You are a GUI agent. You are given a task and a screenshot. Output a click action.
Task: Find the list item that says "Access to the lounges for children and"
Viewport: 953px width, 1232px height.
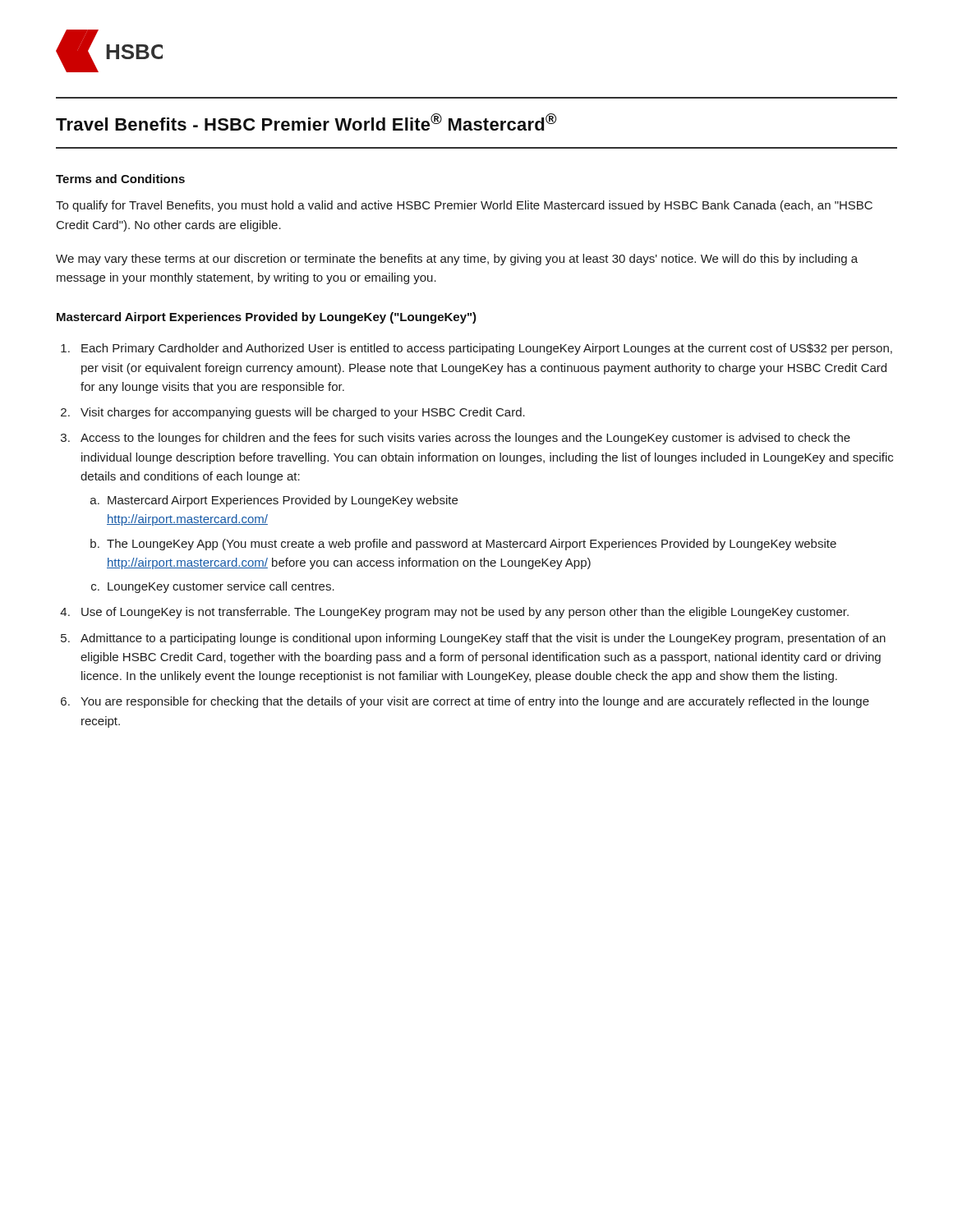tap(465, 439)
